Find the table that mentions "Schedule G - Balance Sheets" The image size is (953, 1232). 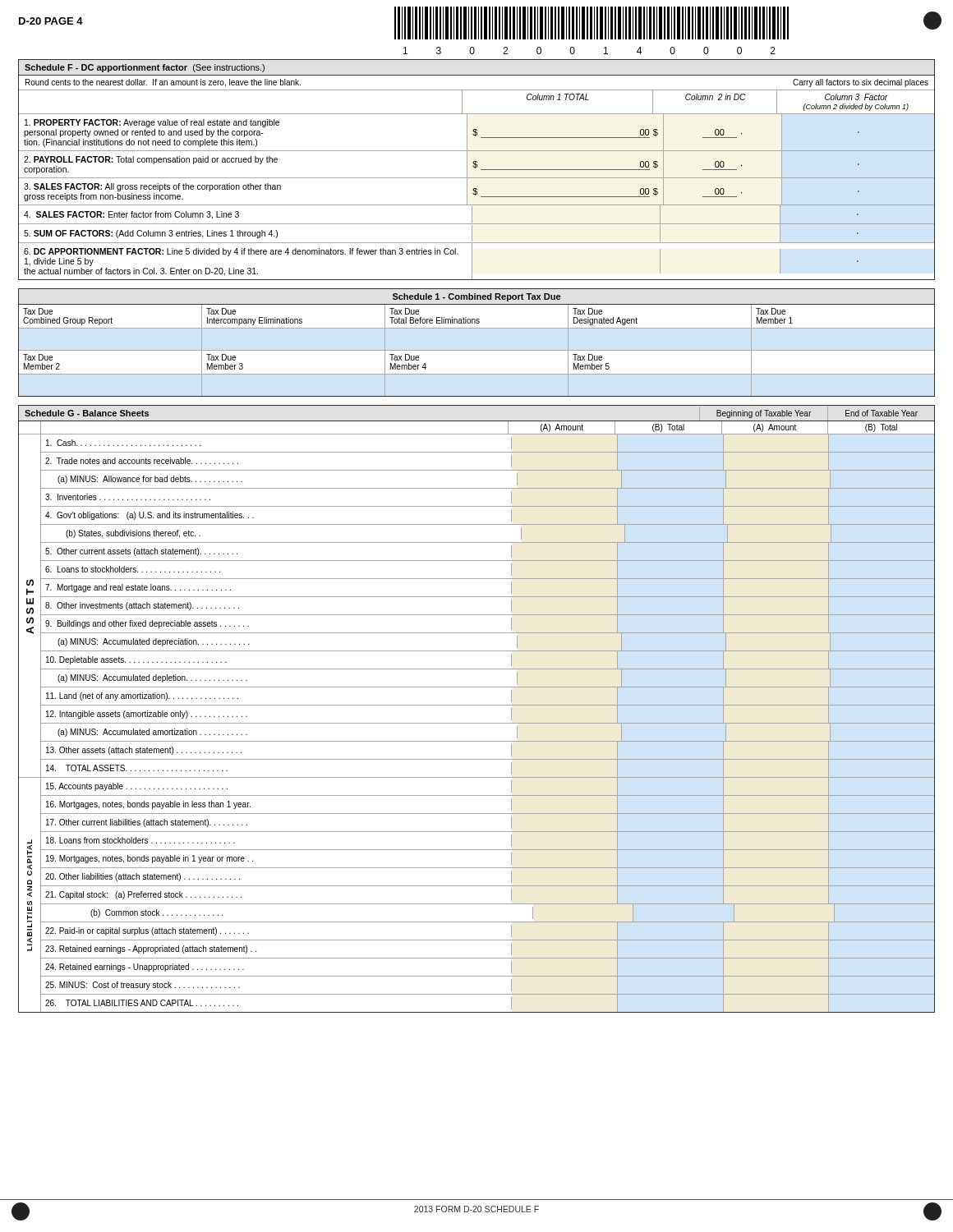tap(476, 709)
